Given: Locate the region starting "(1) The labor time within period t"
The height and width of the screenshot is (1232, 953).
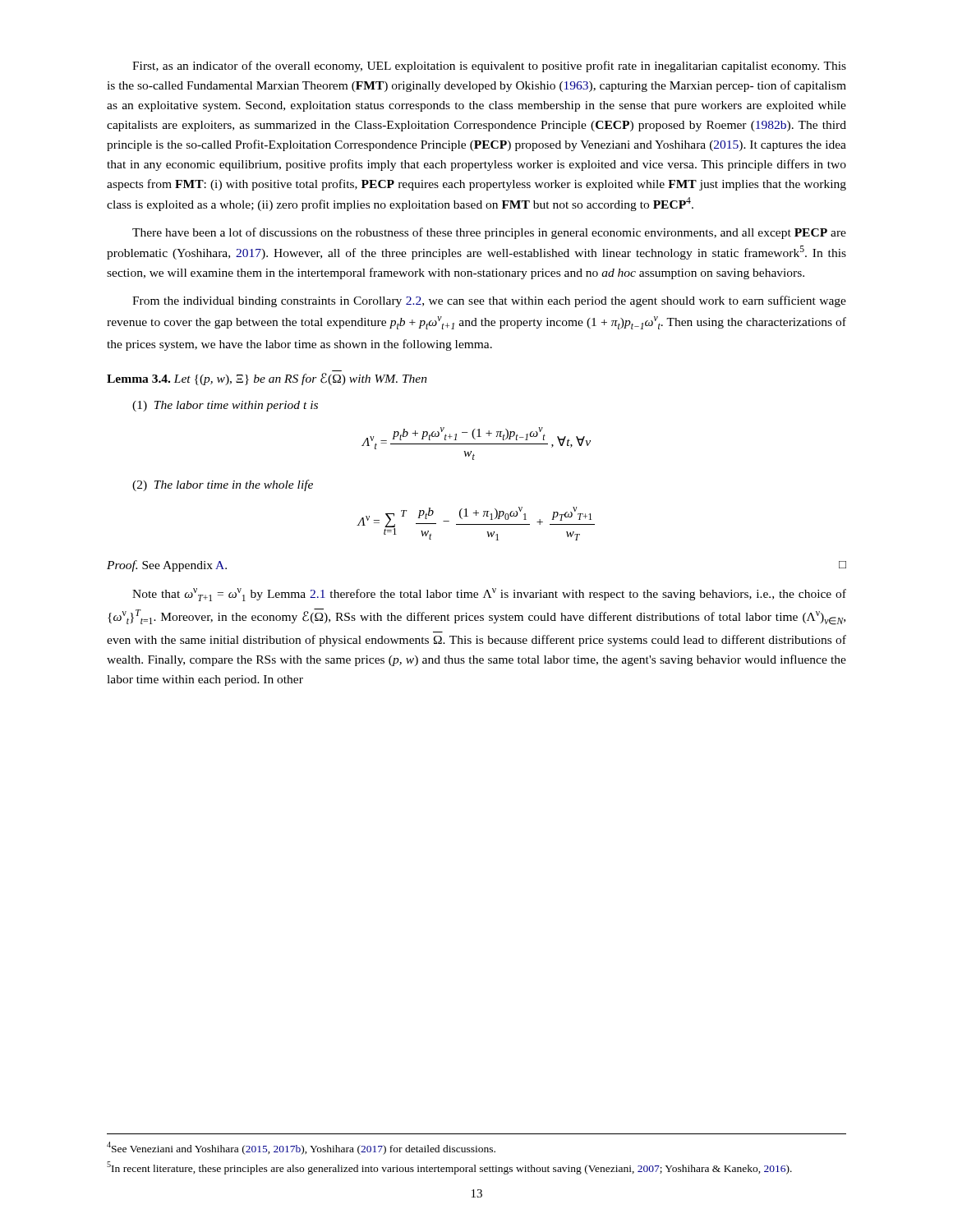Looking at the screenshot, I should pyautogui.click(x=225, y=406).
